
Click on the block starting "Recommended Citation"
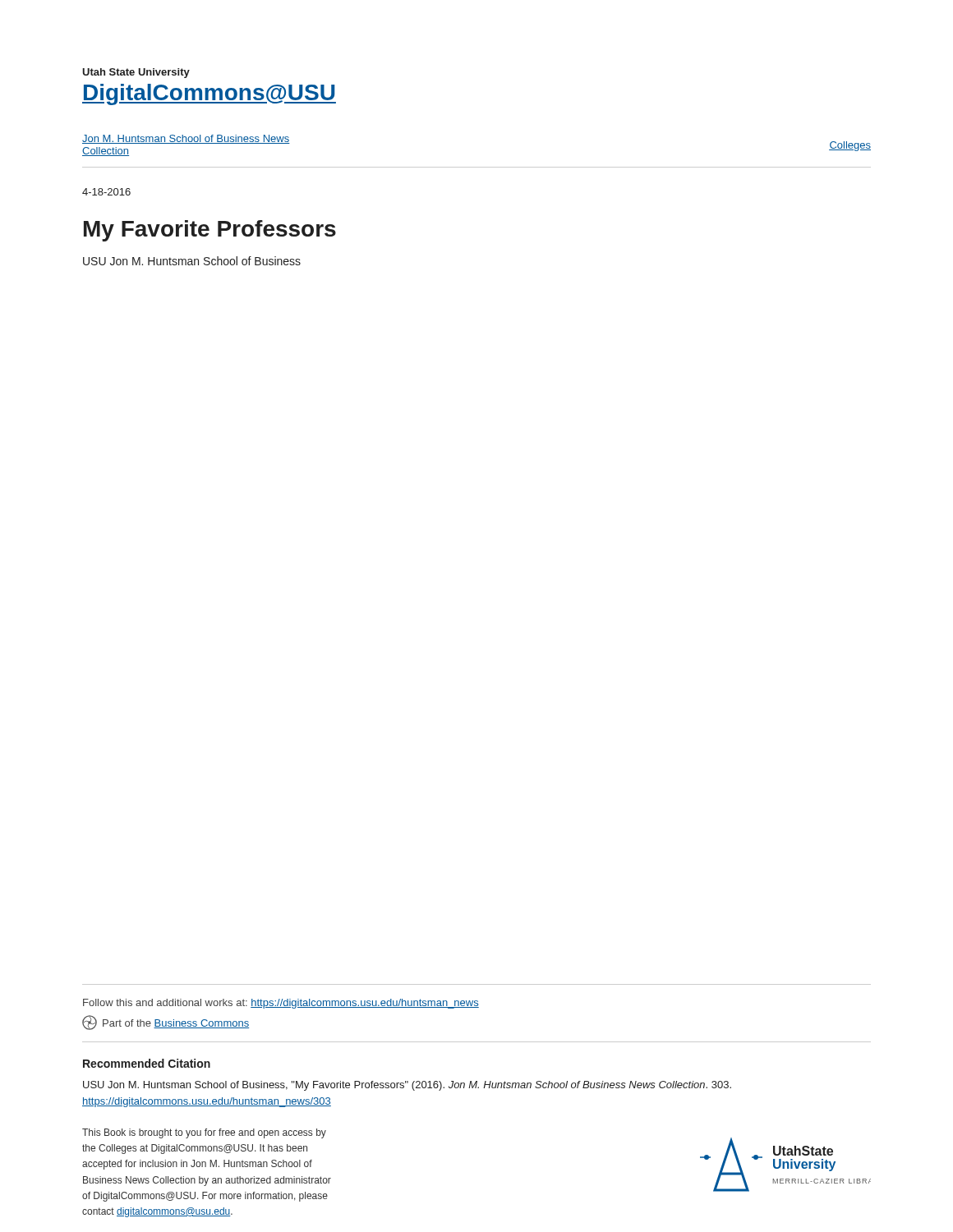(146, 1064)
